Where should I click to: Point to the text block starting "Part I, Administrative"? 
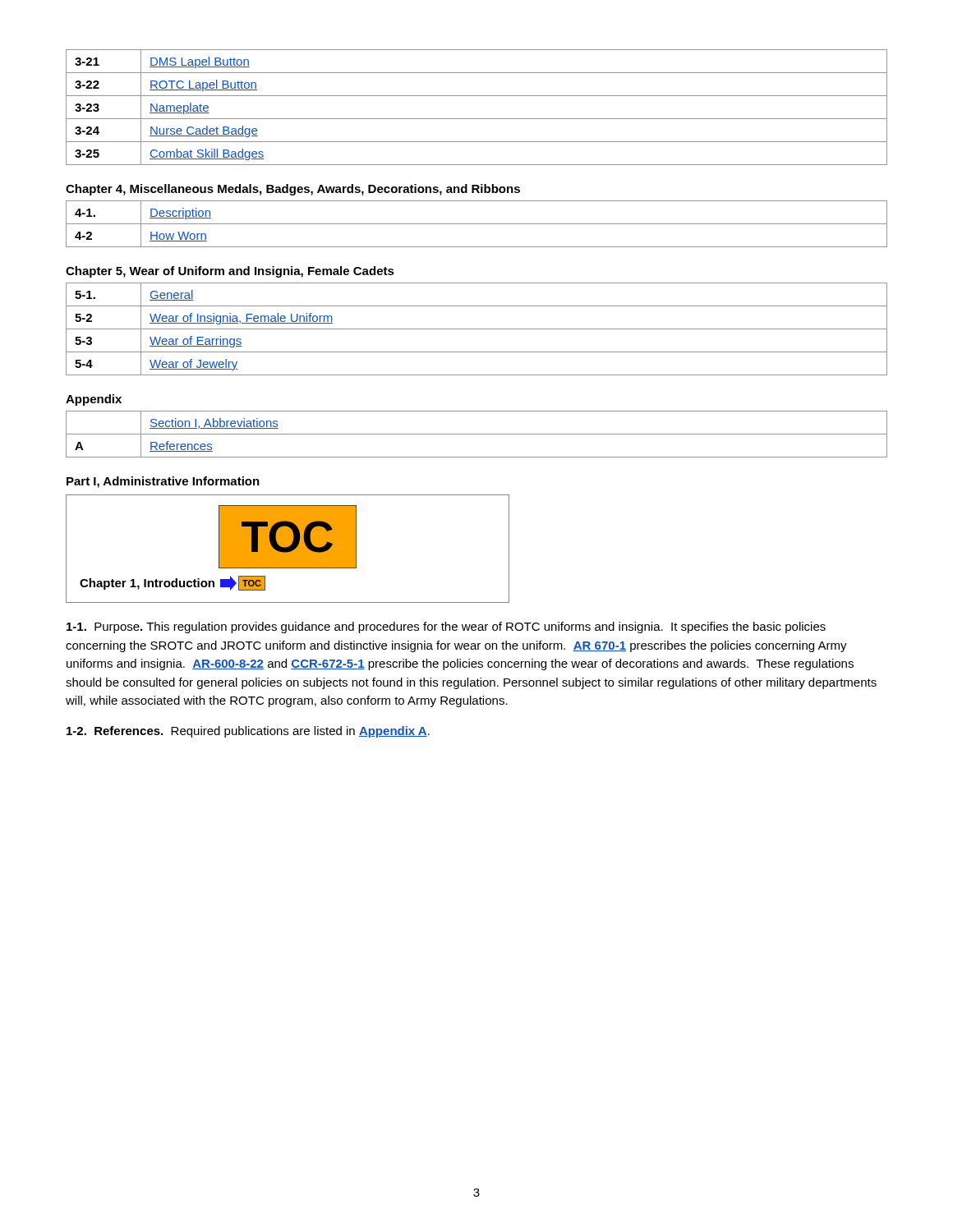pyautogui.click(x=163, y=481)
